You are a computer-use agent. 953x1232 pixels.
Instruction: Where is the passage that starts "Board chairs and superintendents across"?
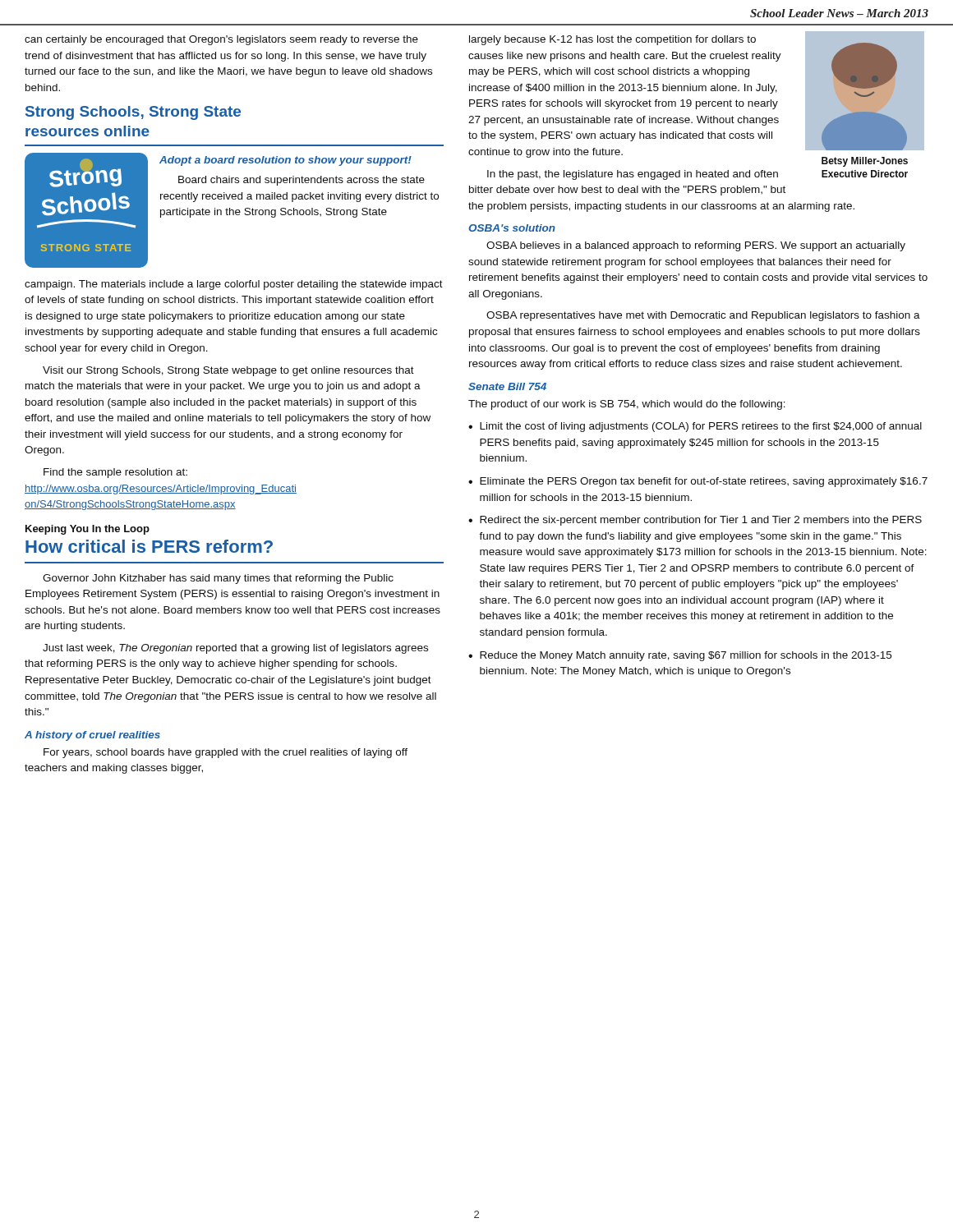[x=301, y=196]
